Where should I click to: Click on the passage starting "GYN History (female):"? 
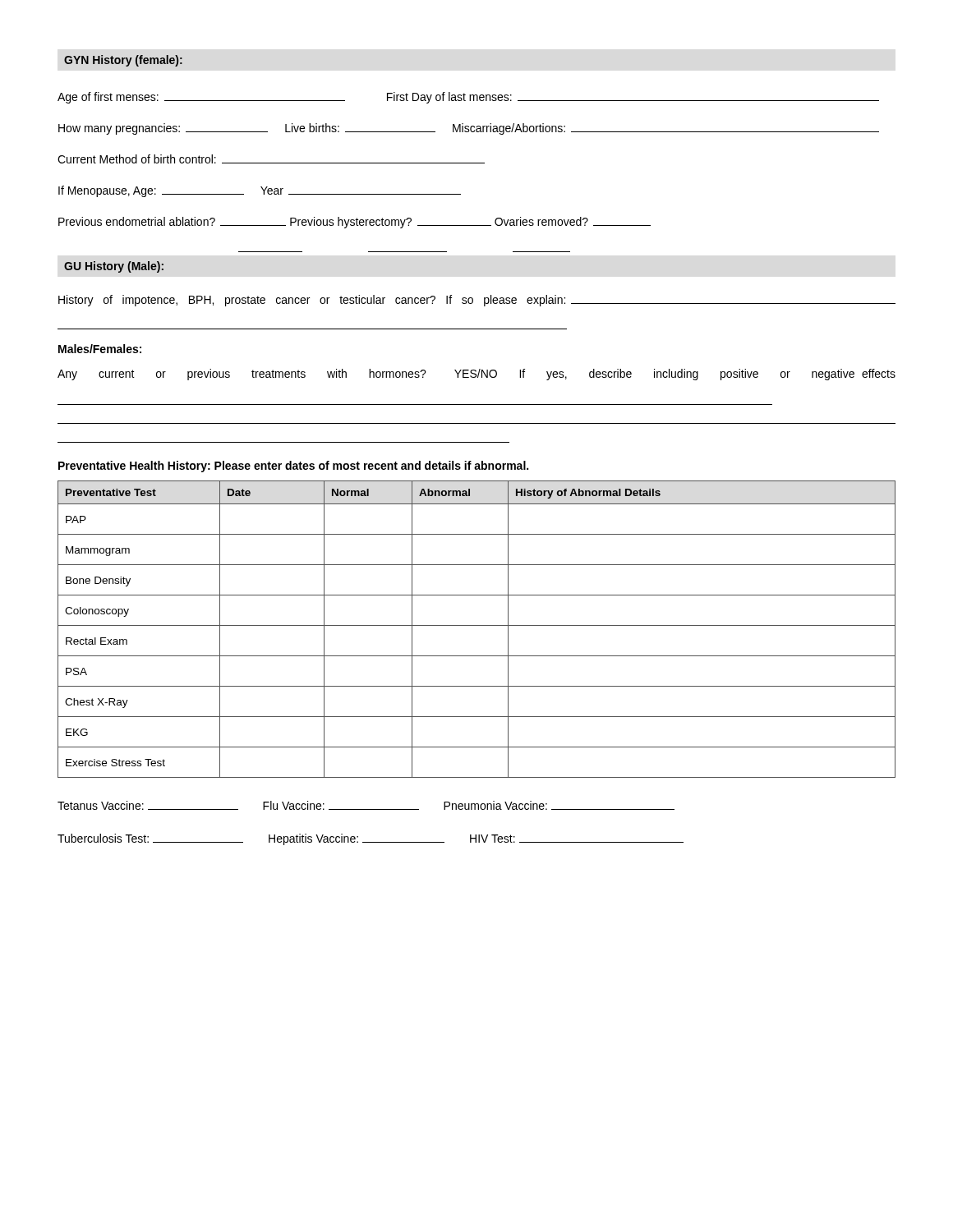click(124, 60)
